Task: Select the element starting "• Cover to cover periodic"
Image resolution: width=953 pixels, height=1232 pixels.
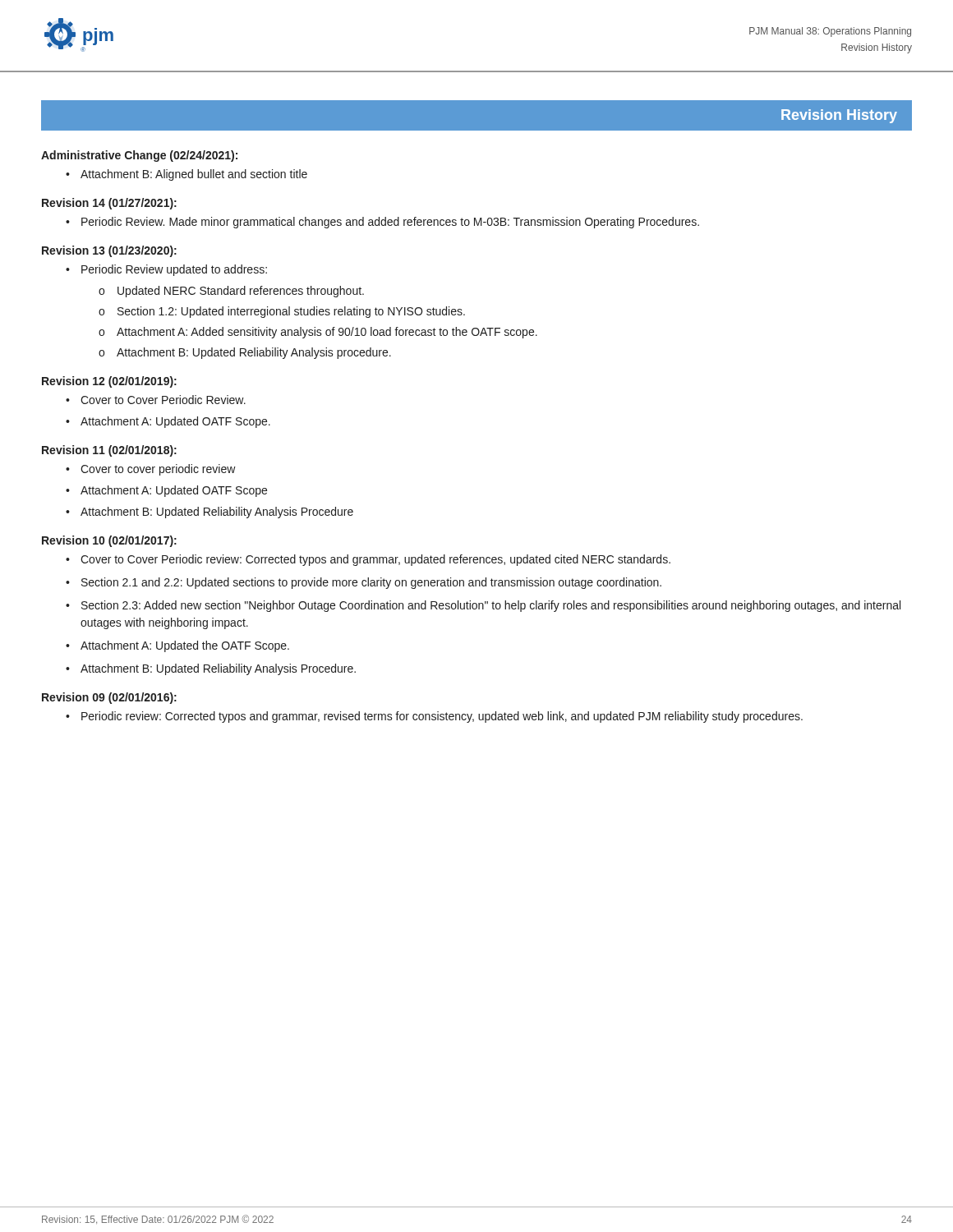Action: click(x=150, y=469)
